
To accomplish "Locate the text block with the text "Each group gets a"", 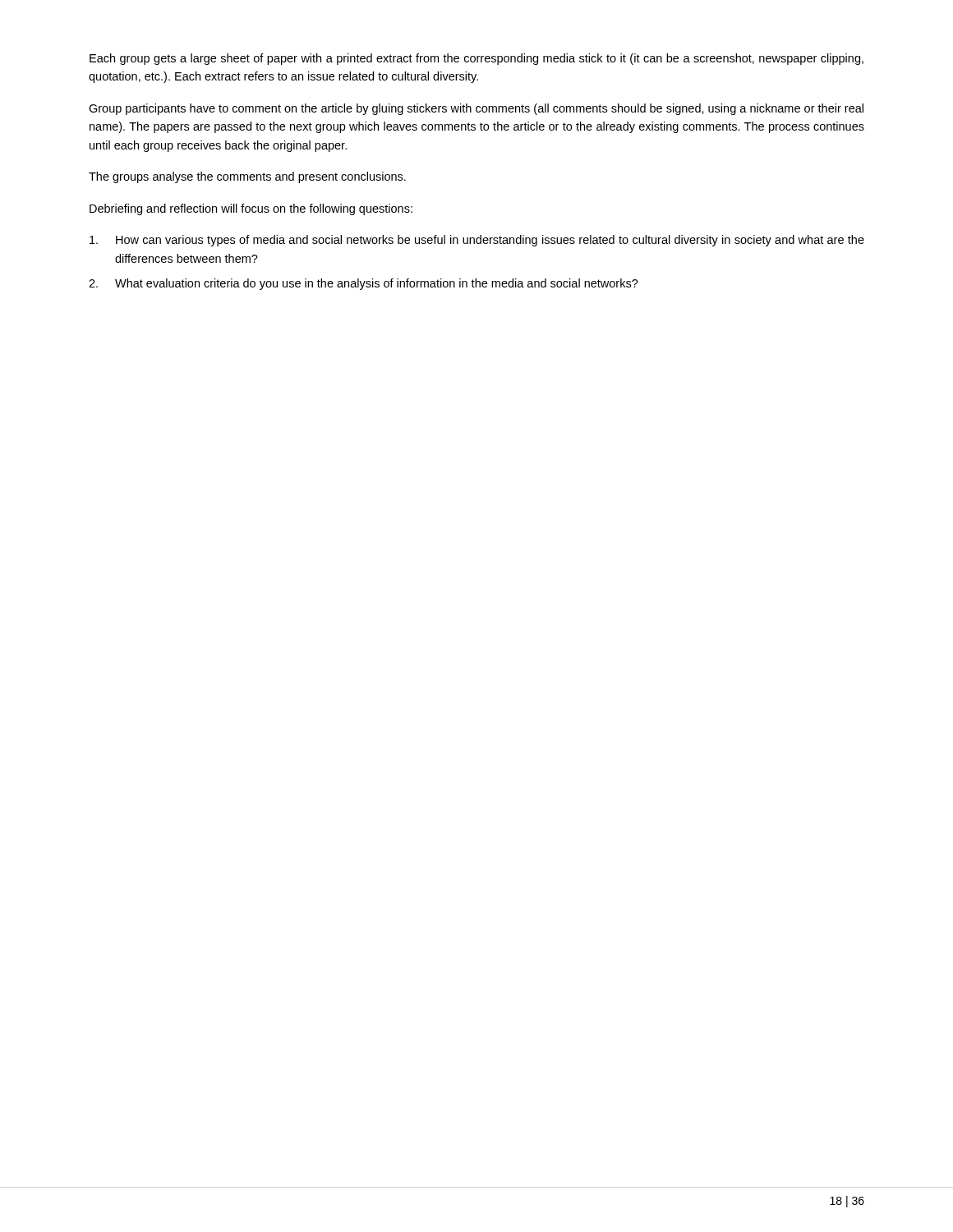I will tap(476, 68).
